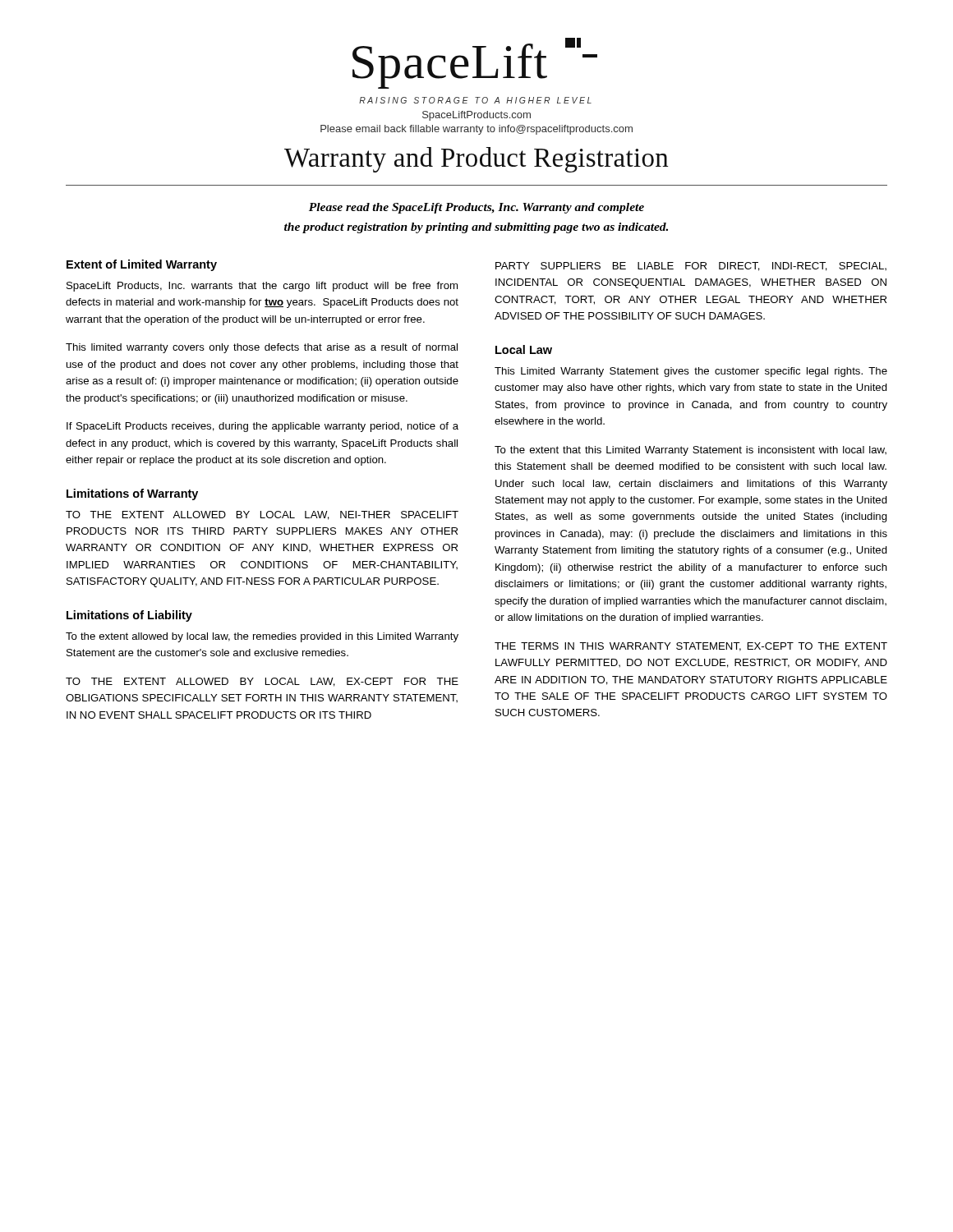Image resolution: width=953 pixels, height=1232 pixels.
Task: Select the passage starting "THE TERMS IN THIS WARRANTY STATEMENT, EX-CEPT"
Action: click(x=691, y=679)
